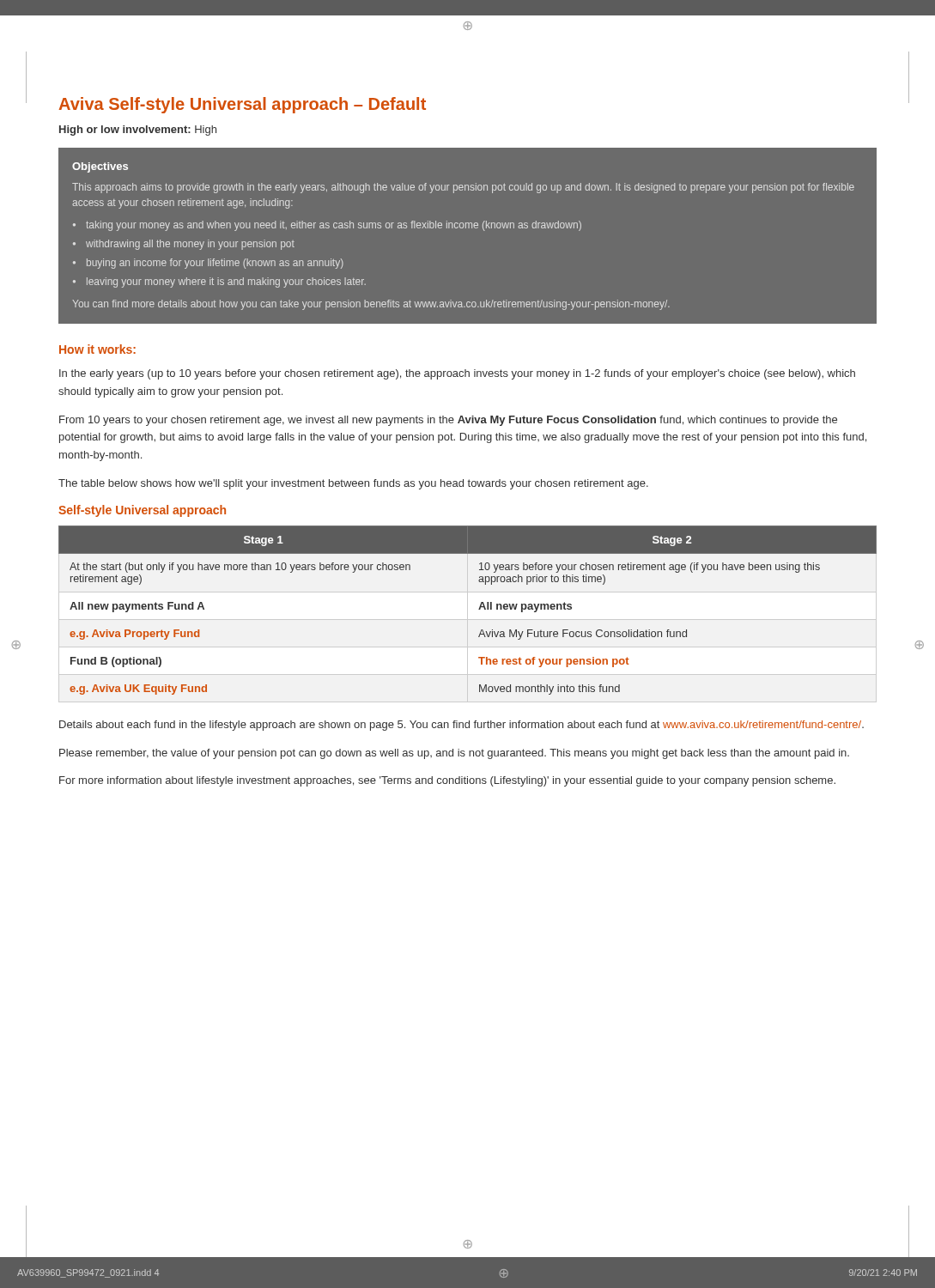Find the text block that reads "Details about each fund in the lifestyle approach"
The height and width of the screenshot is (1288, 935).
coord(461,724)
